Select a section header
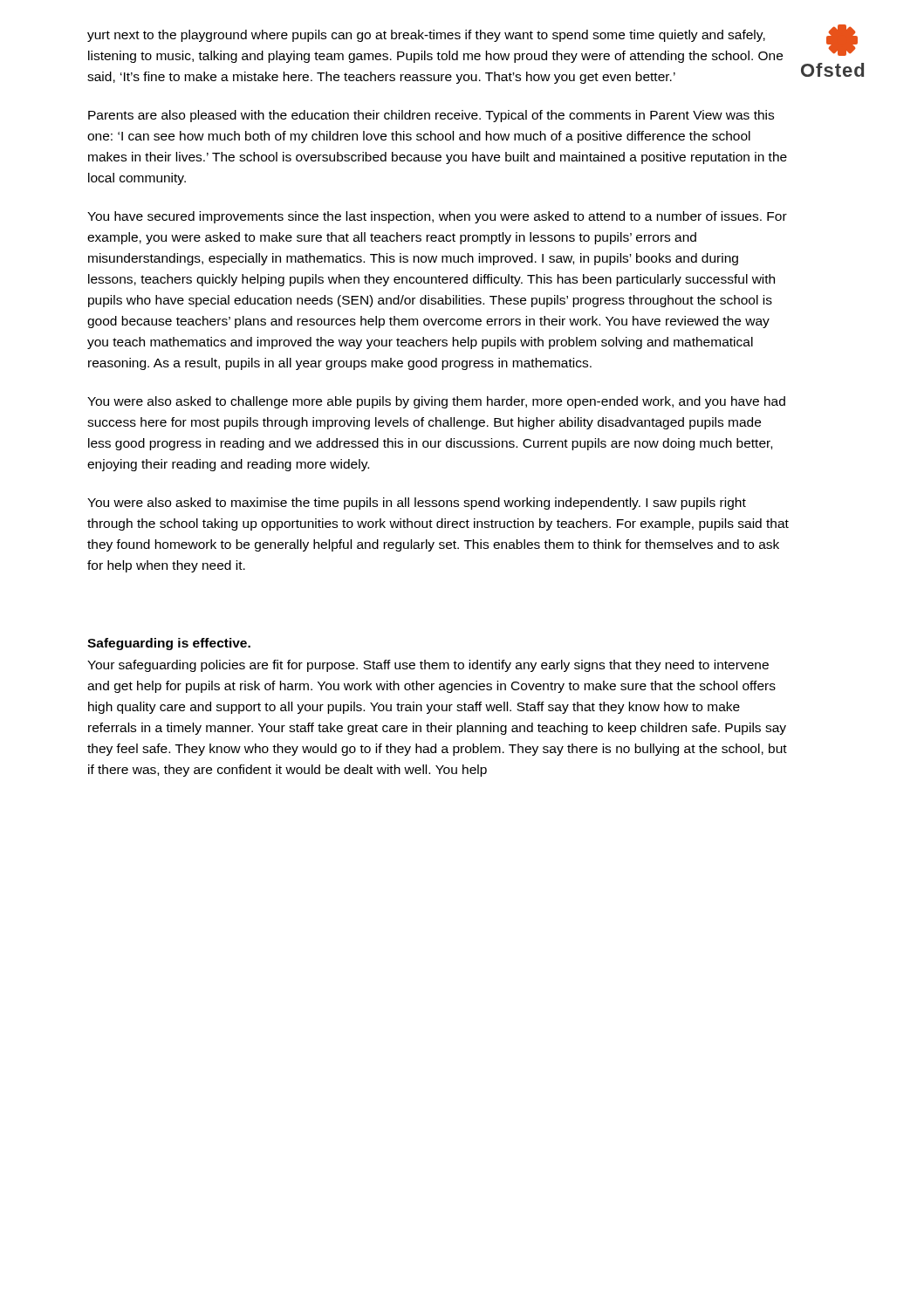This screenshot has height=1309, width=924. [169, 643]
